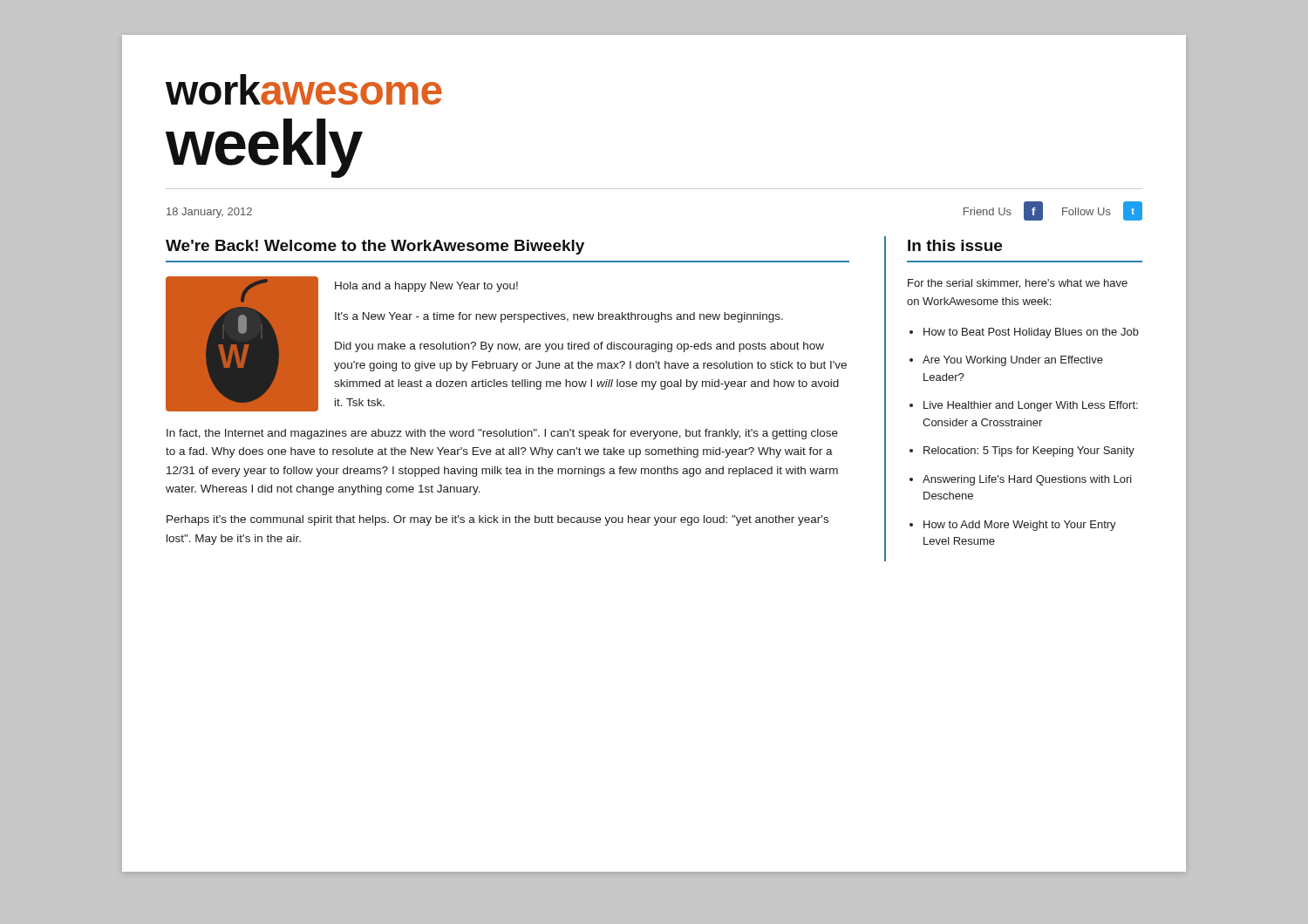Click the passage that begins "How to Add More Weight to Your Entry"
The image size is (1308, 924).
point(1019,532)
